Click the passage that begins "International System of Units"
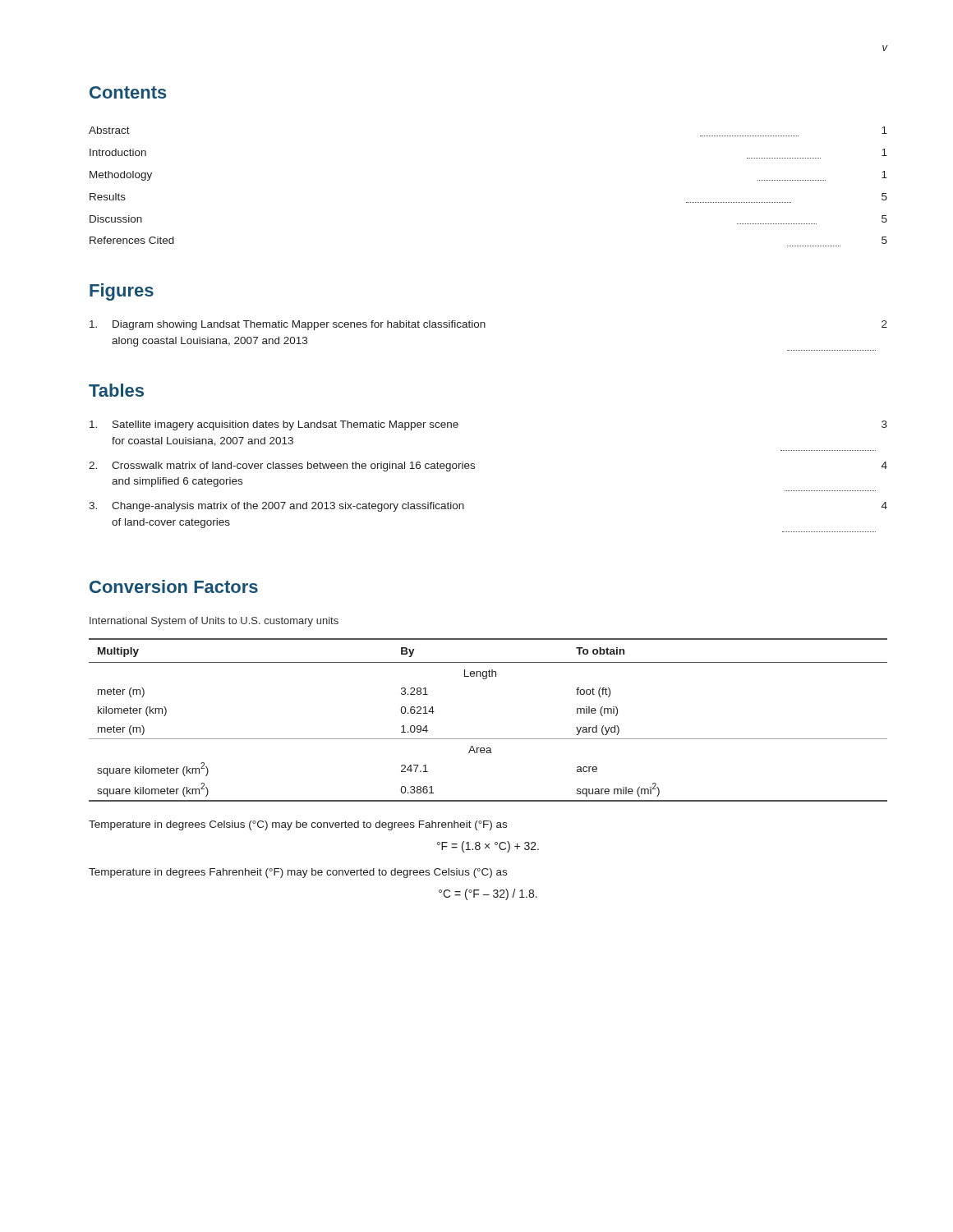This screenshot has width=953, height=1232. pos(214,620)
